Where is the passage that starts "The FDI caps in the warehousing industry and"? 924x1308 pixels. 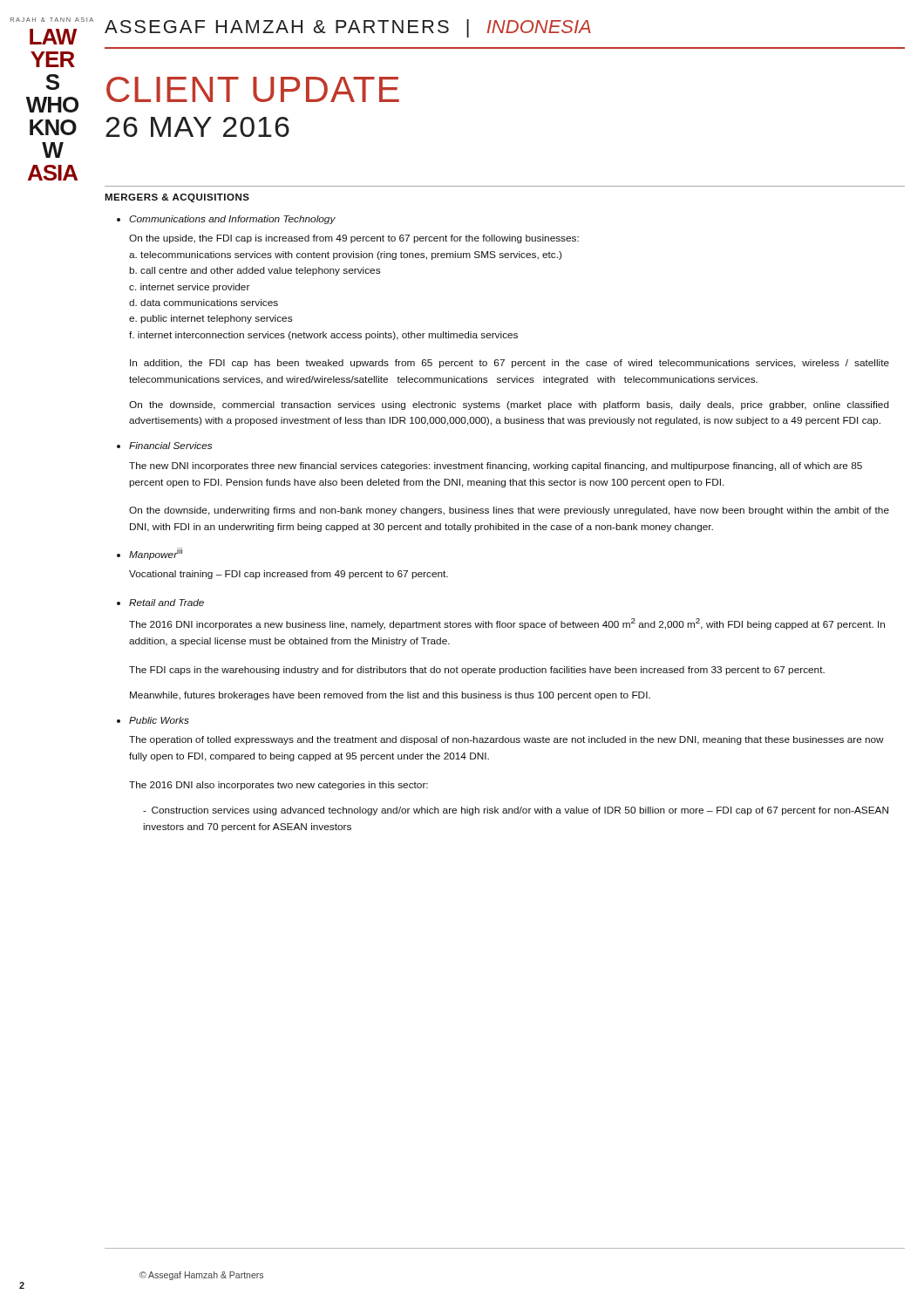tap(477, 670)
